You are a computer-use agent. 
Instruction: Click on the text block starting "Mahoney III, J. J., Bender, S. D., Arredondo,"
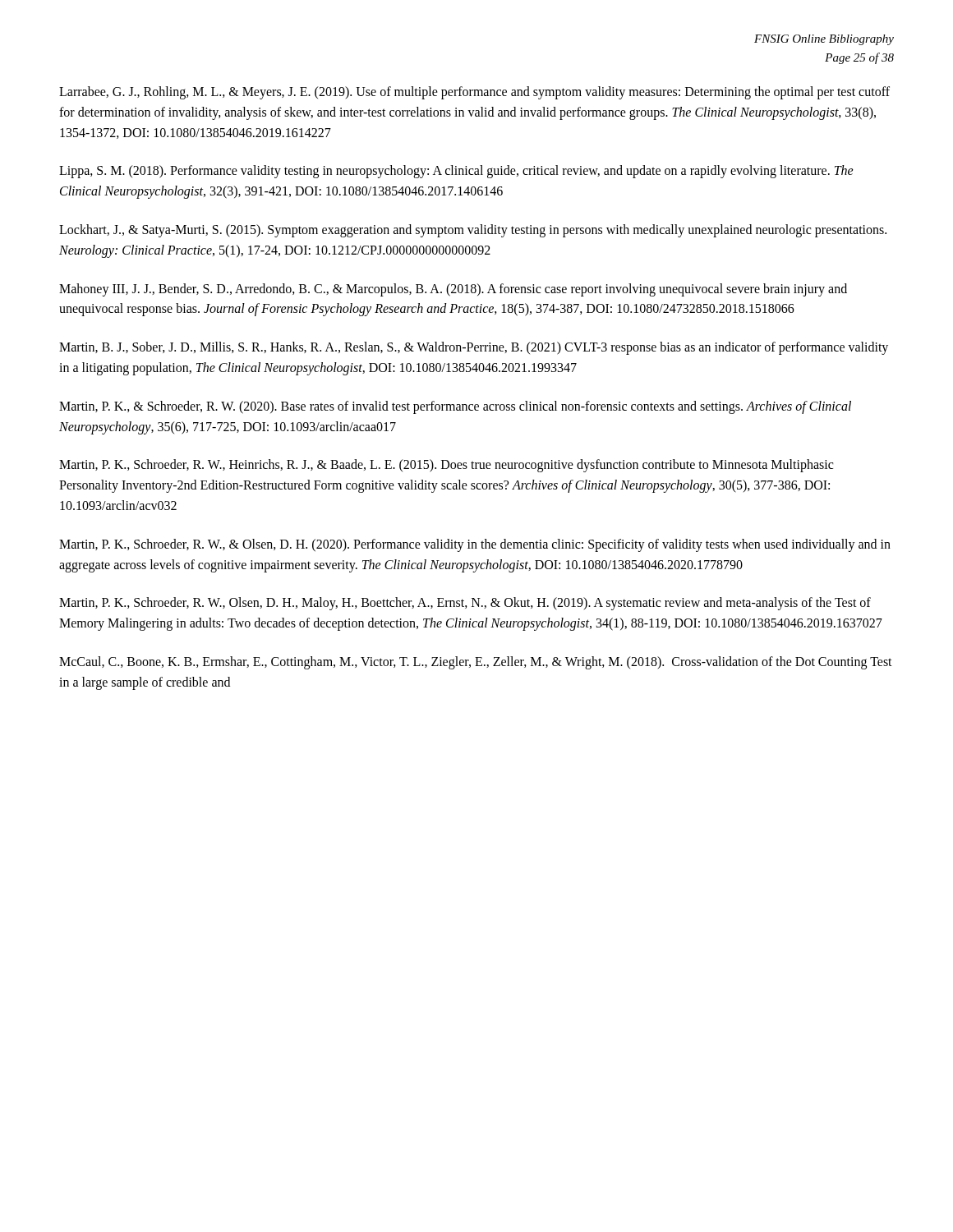(476, 299)
